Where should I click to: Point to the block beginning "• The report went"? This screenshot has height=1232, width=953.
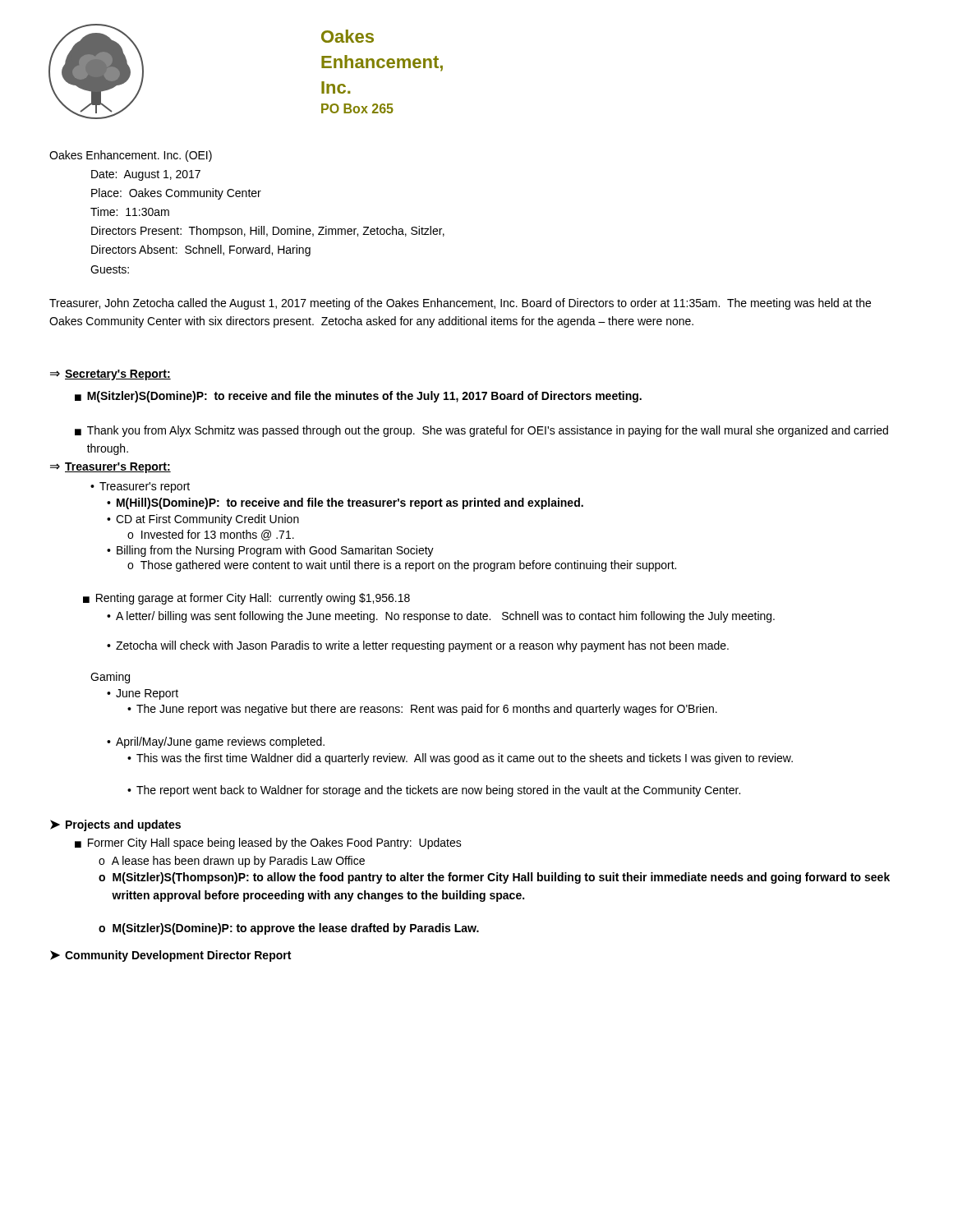click(434, 791)
